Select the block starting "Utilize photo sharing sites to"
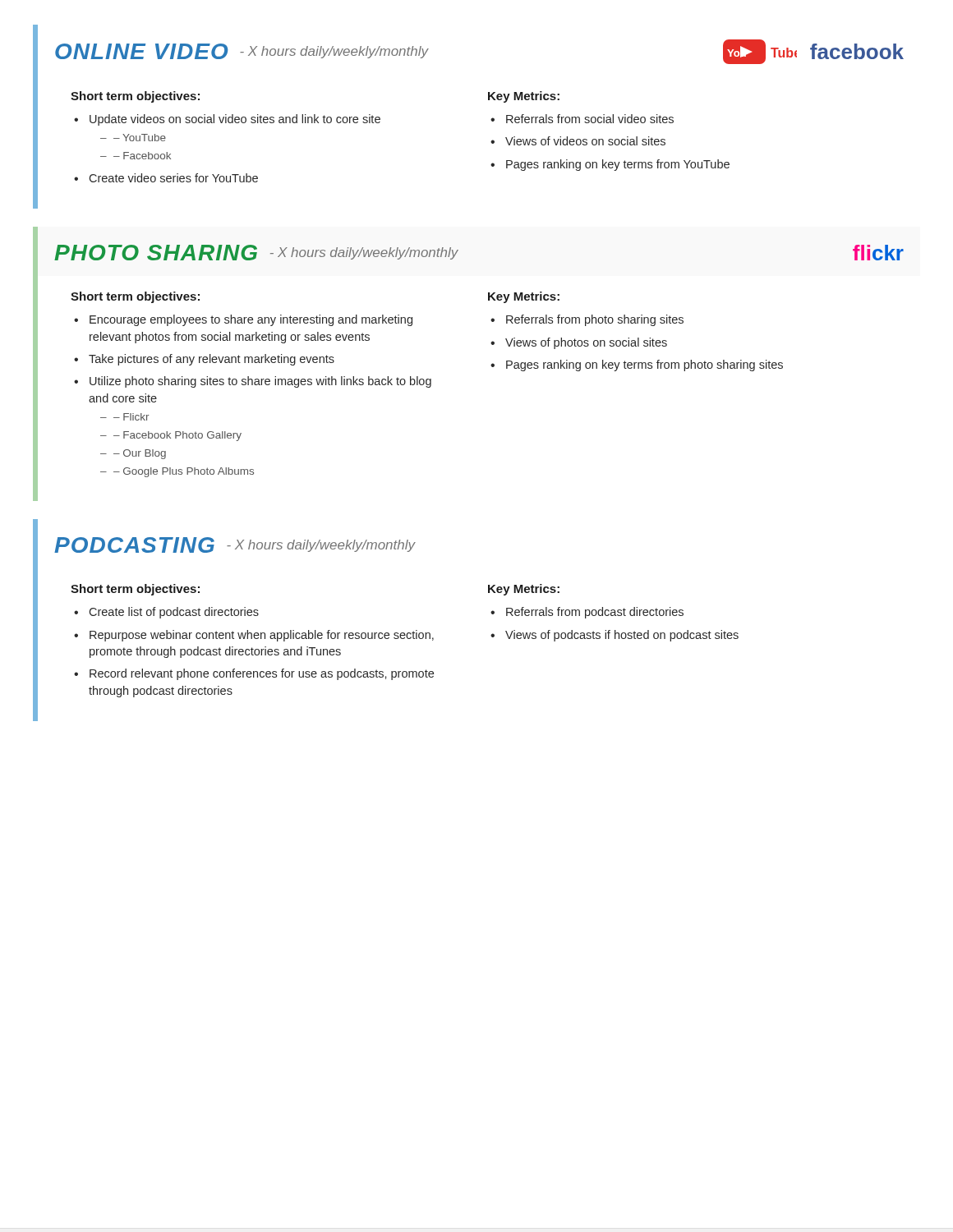The width and height of the screenshot is (953, 1232). coord(260,382)
